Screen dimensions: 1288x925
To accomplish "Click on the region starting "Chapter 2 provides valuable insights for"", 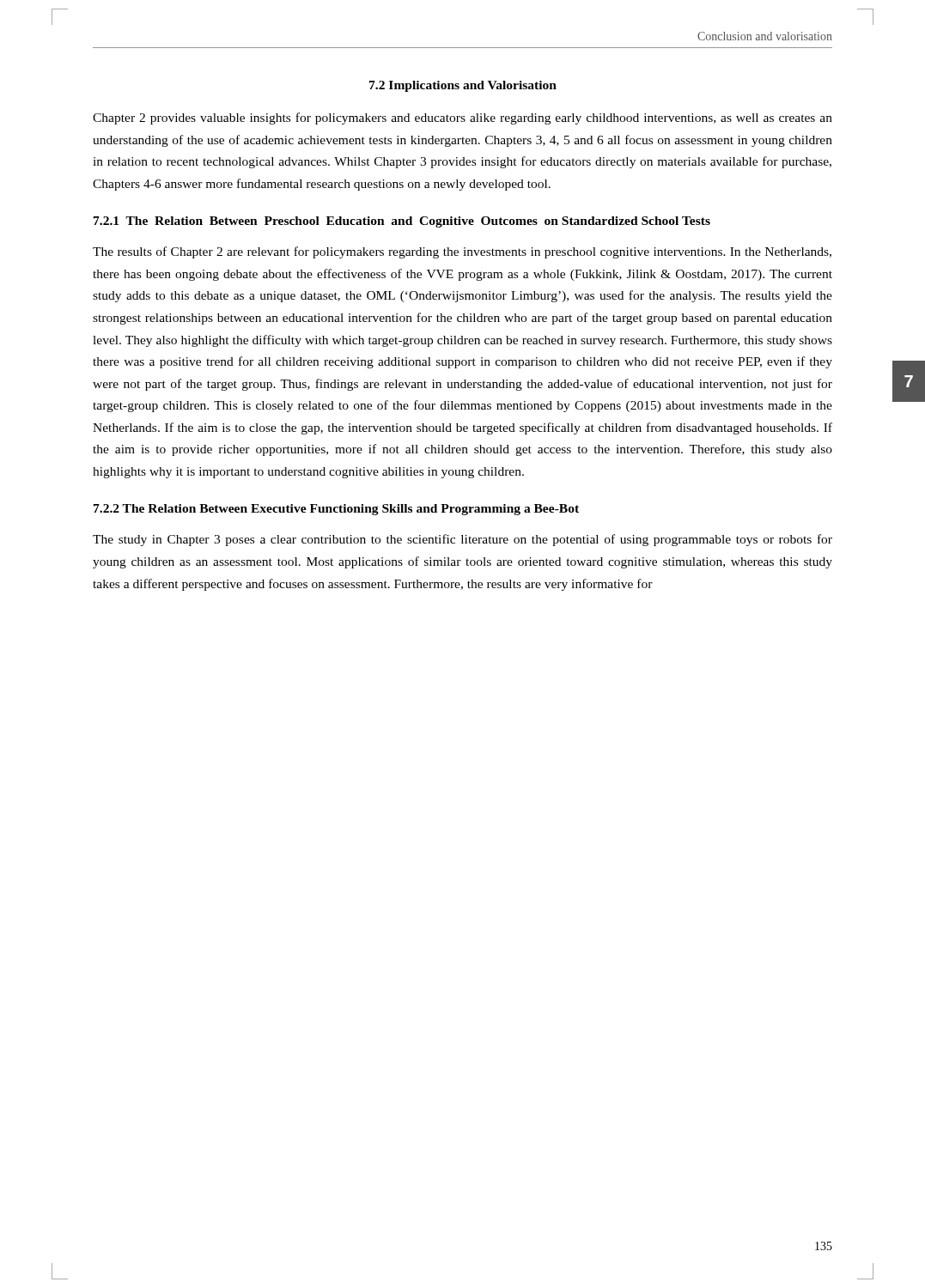I will click(x=462, y=150).
